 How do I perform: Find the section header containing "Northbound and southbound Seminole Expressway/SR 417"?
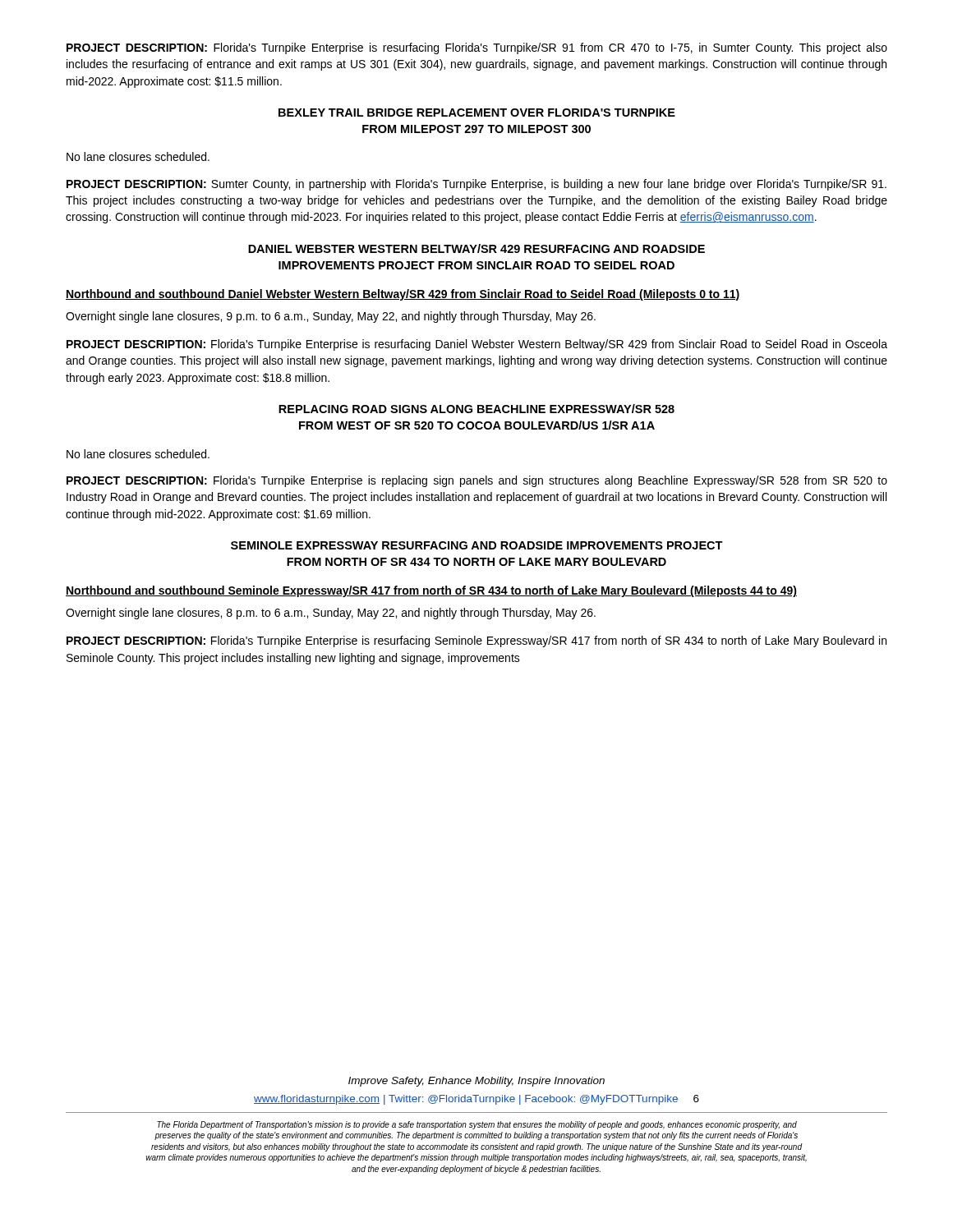click(476, 592)
